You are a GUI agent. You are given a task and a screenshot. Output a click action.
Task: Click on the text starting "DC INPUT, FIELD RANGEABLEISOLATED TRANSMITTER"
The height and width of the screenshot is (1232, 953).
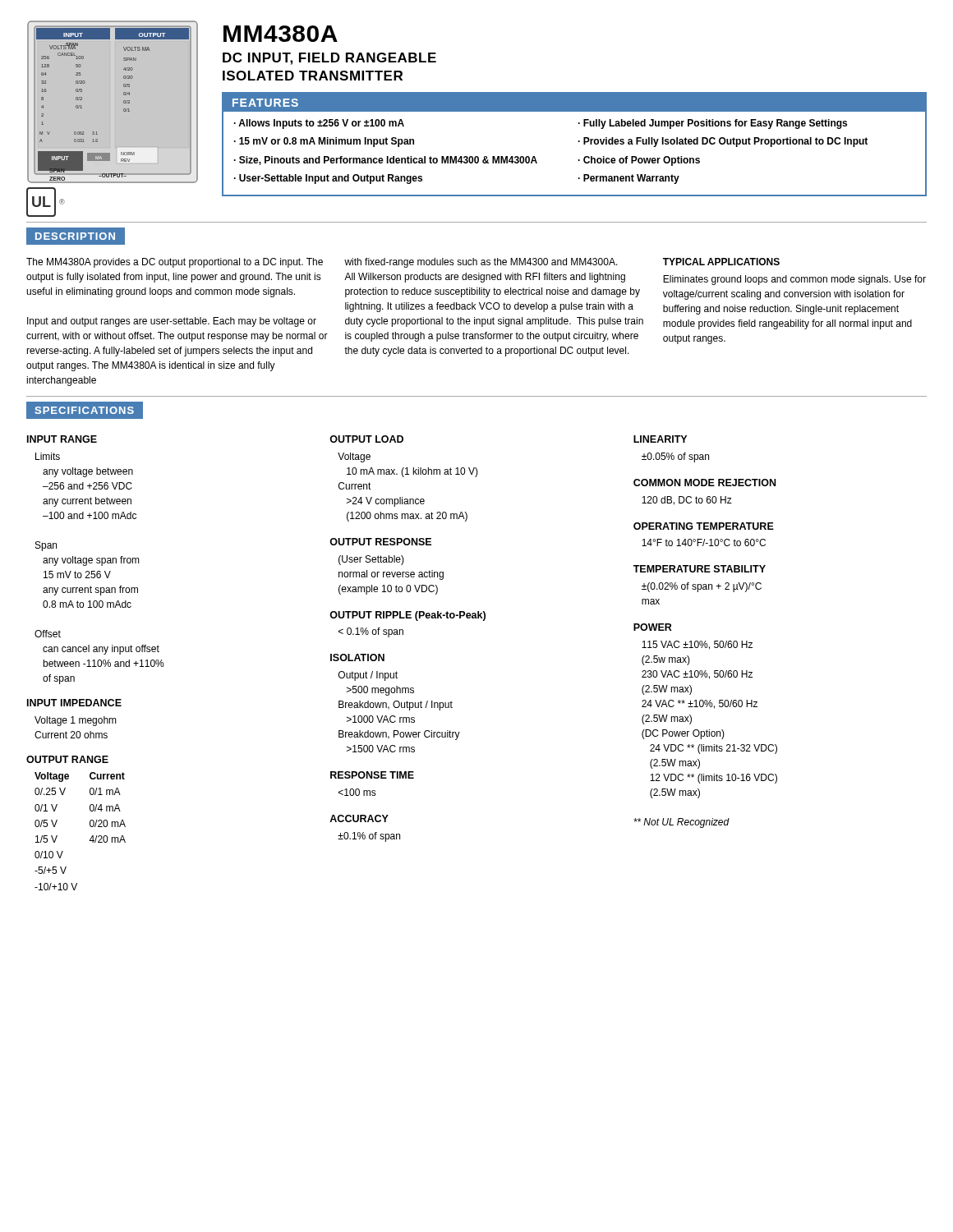(329, 67)
